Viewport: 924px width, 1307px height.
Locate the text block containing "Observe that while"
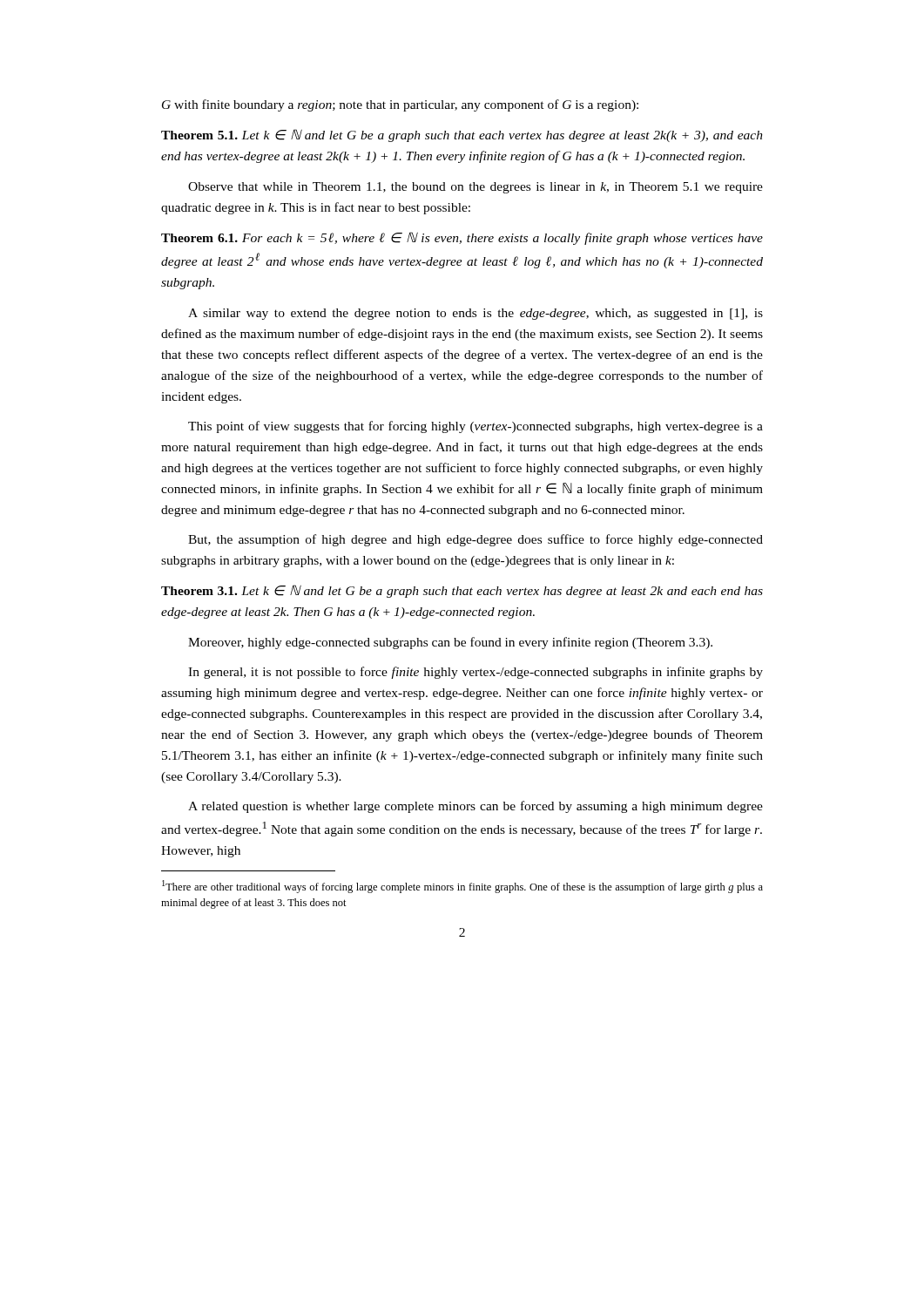462,197
